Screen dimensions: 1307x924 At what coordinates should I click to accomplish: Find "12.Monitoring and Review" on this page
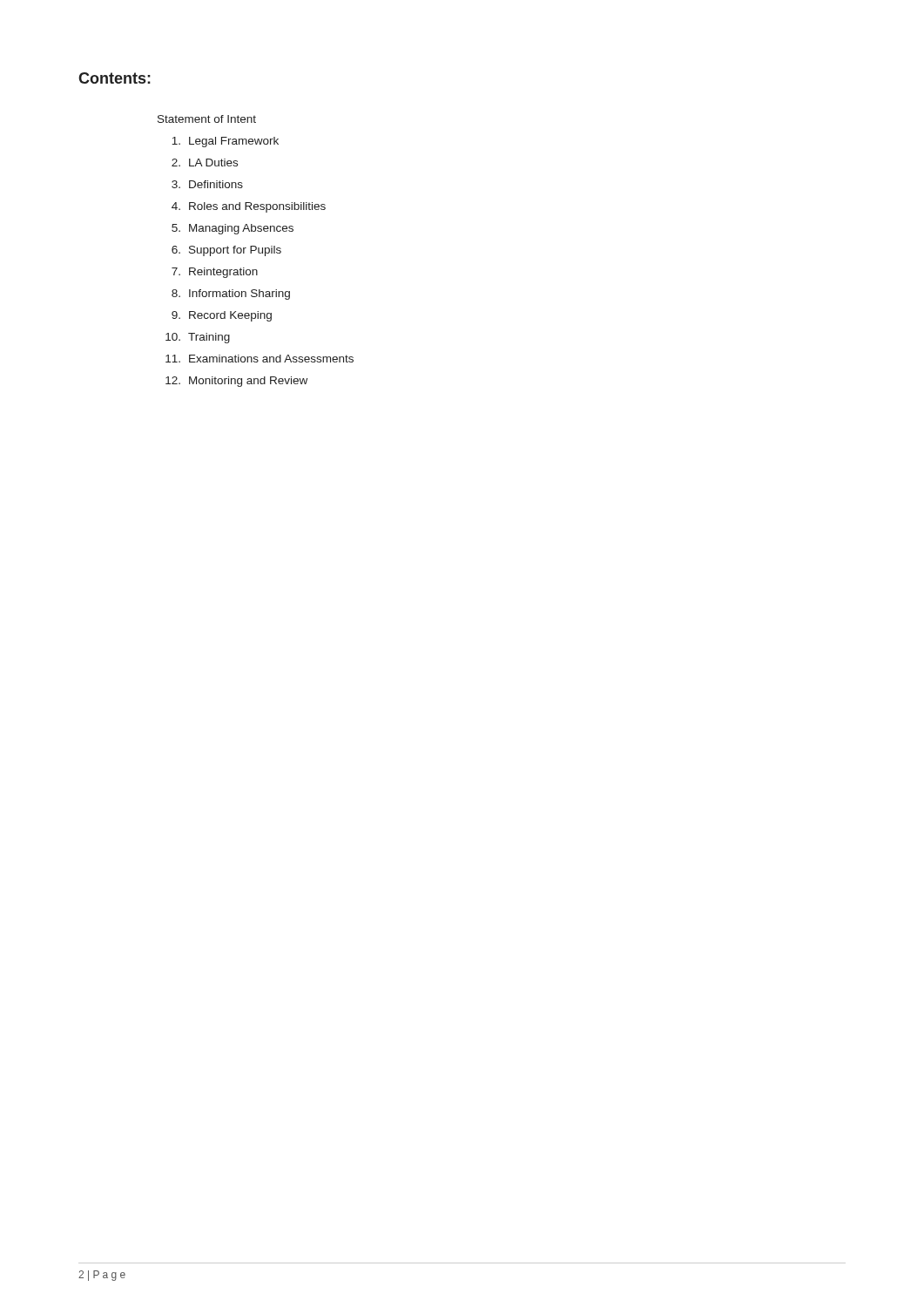(232, 380)
